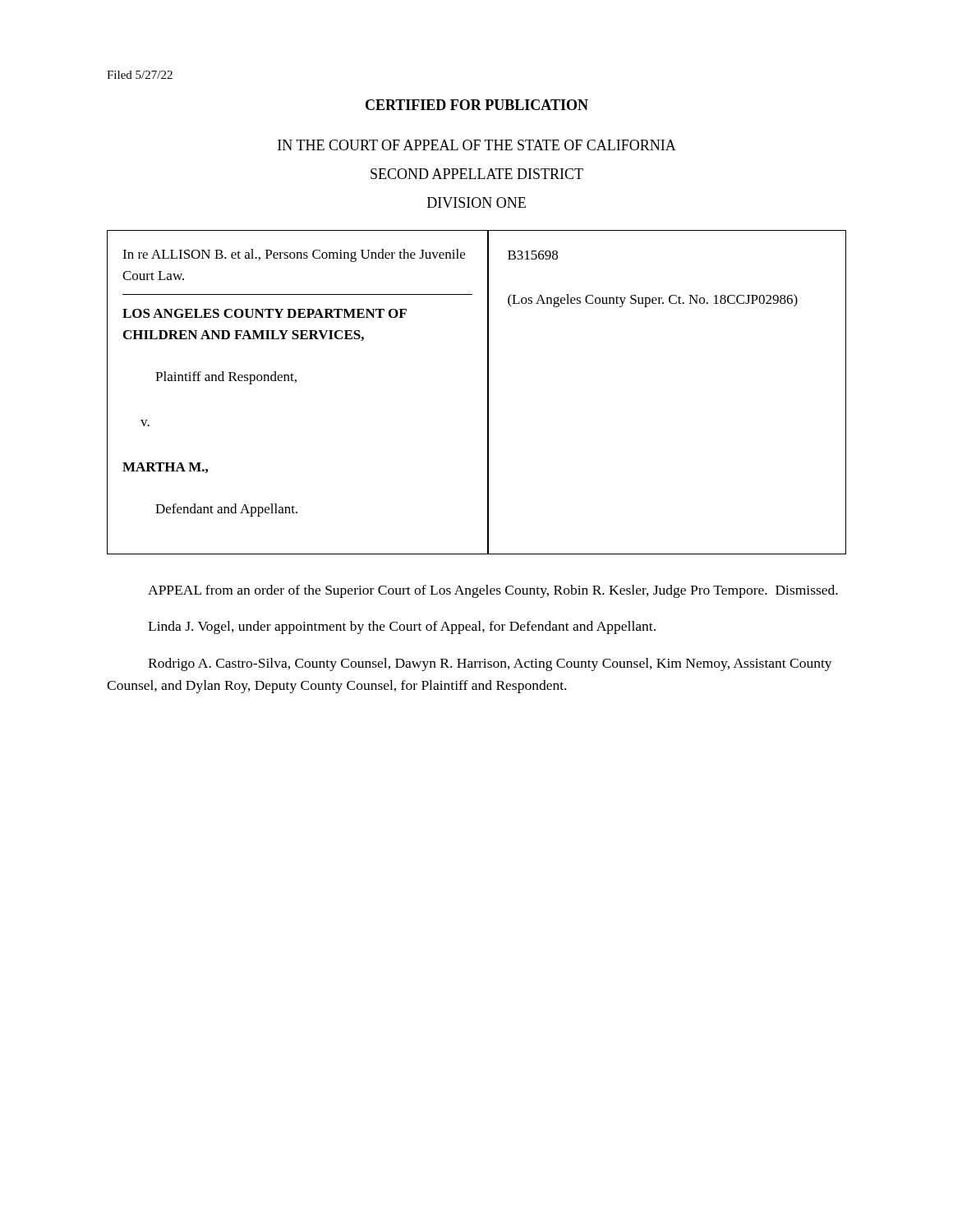Navigate to the block starting "APPEAL from an order of the Superior"
This screenshot has width=953, height=1232.
coord(493,589)
